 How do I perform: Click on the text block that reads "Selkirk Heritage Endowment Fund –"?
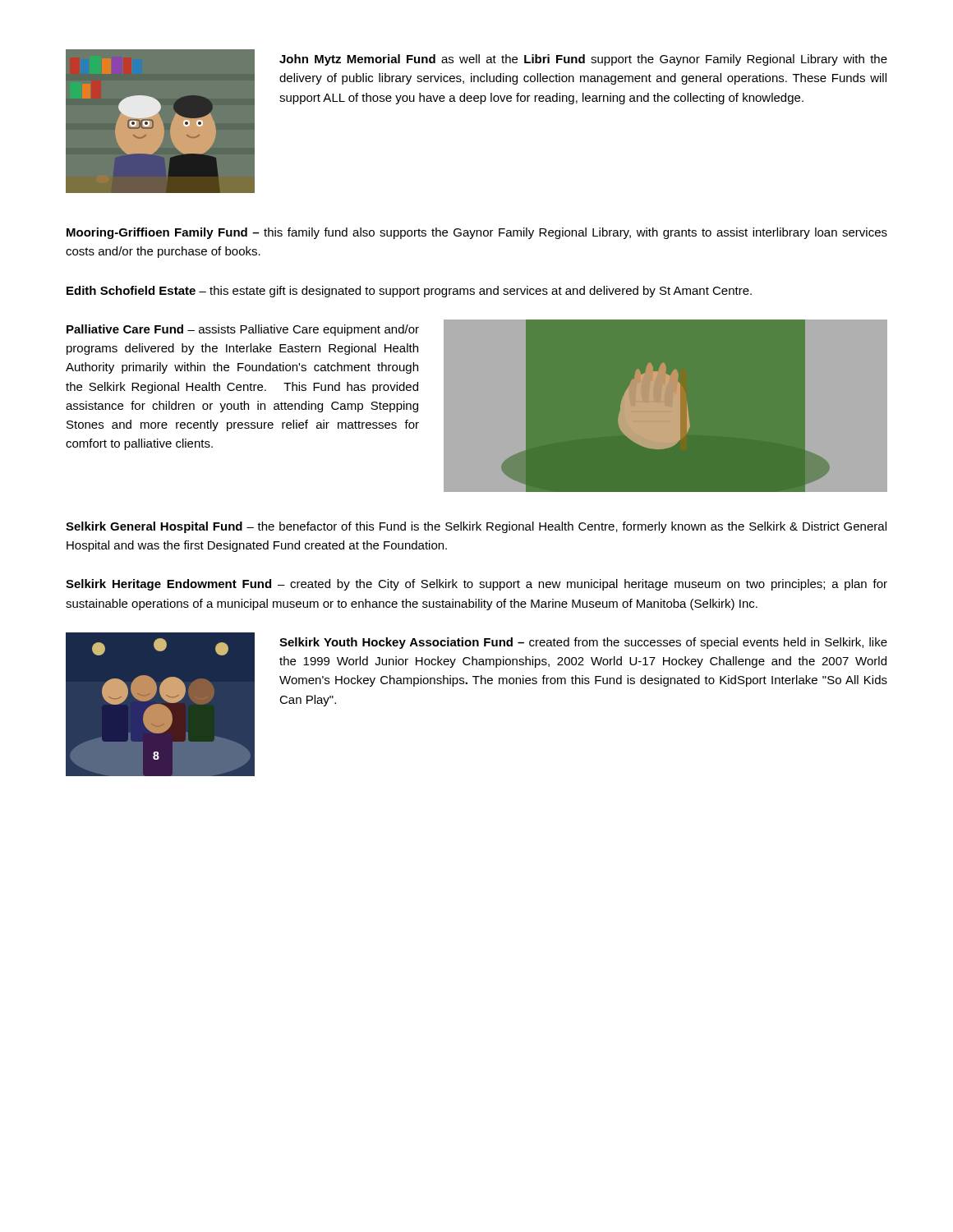[476, 593]
